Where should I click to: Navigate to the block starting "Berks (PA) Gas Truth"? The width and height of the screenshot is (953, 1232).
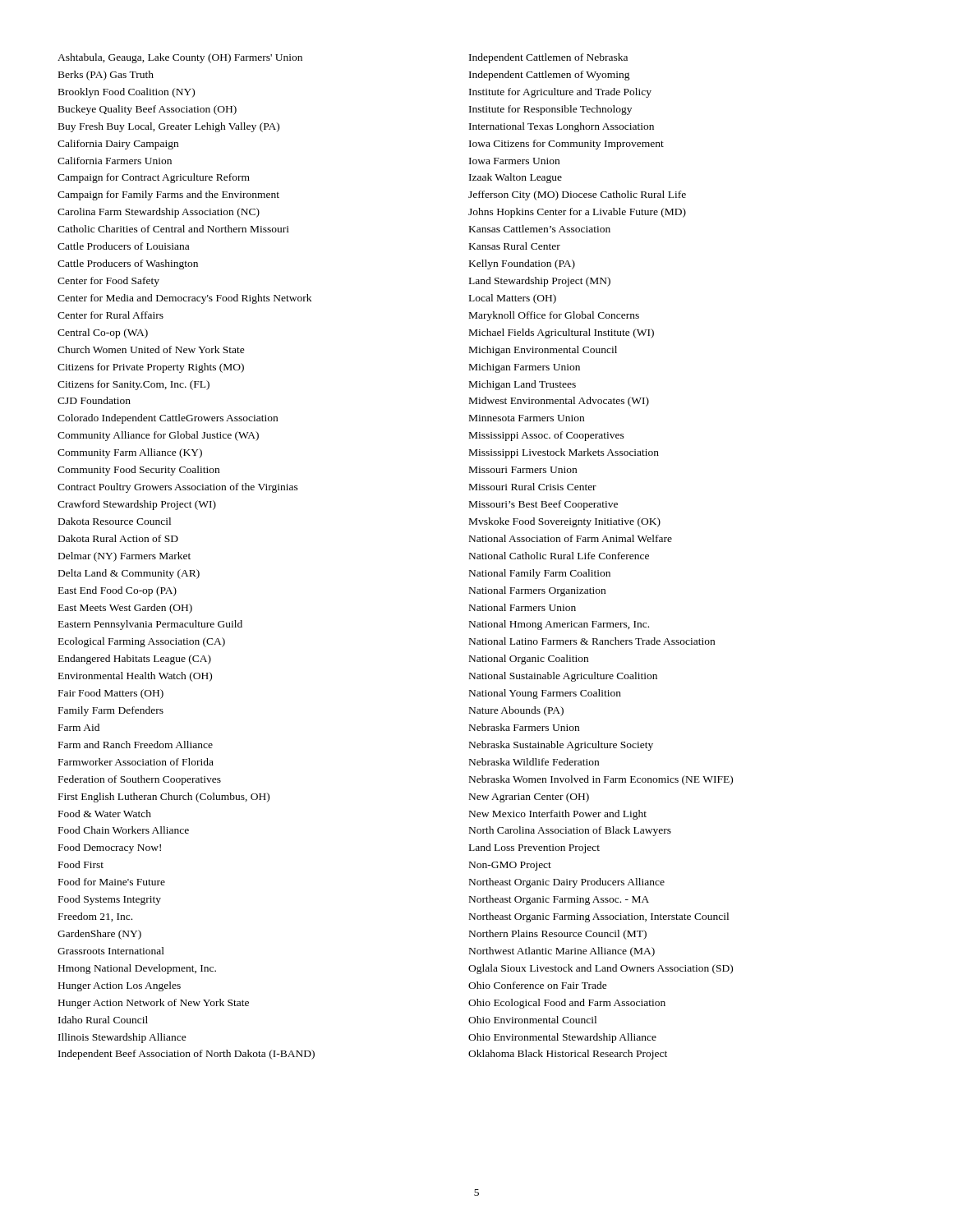[106, 76]
